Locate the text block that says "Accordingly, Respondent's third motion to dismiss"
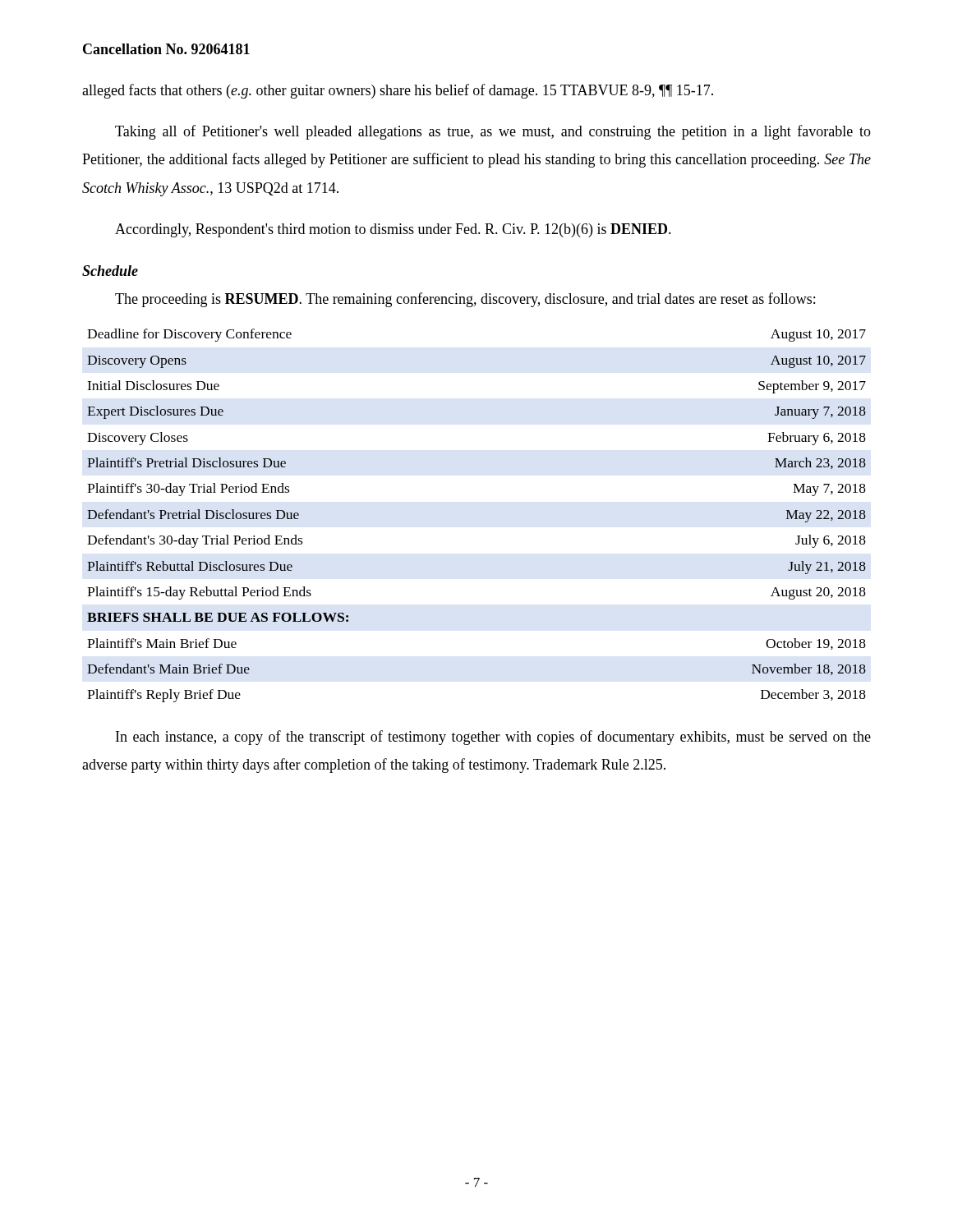 click(393, 229)
